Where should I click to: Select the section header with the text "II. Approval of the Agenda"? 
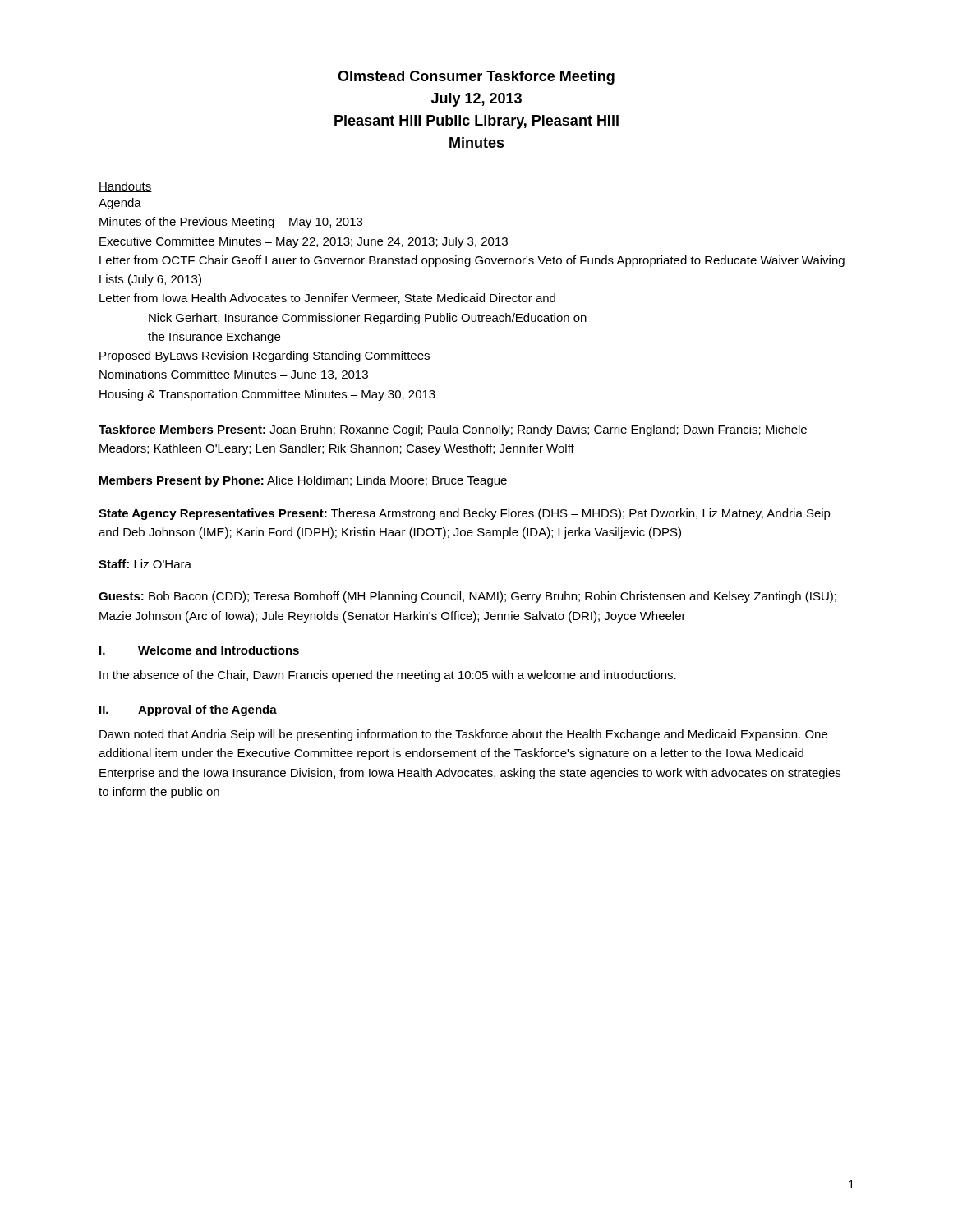188,710
